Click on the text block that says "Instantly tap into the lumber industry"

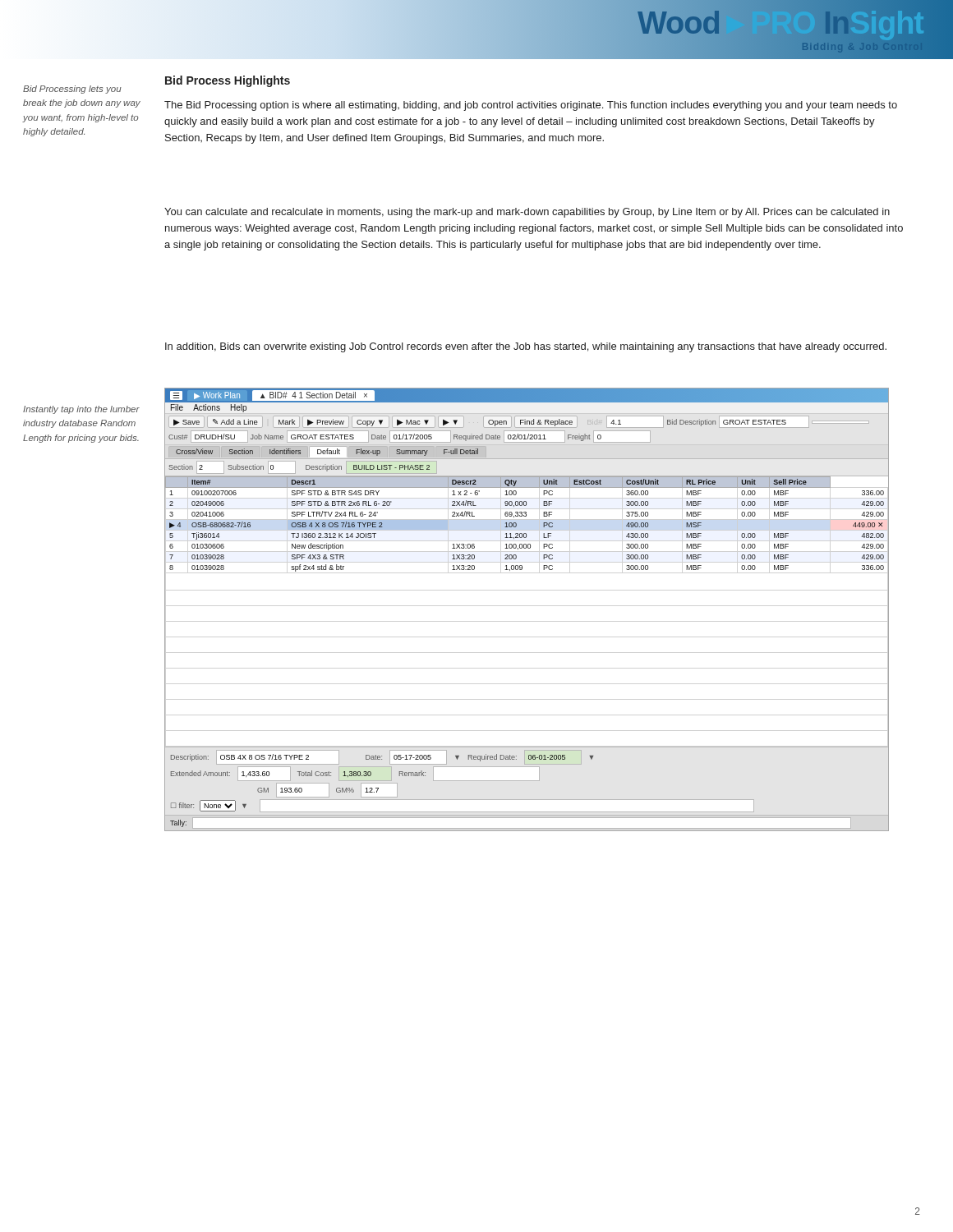tap(81, 423)
